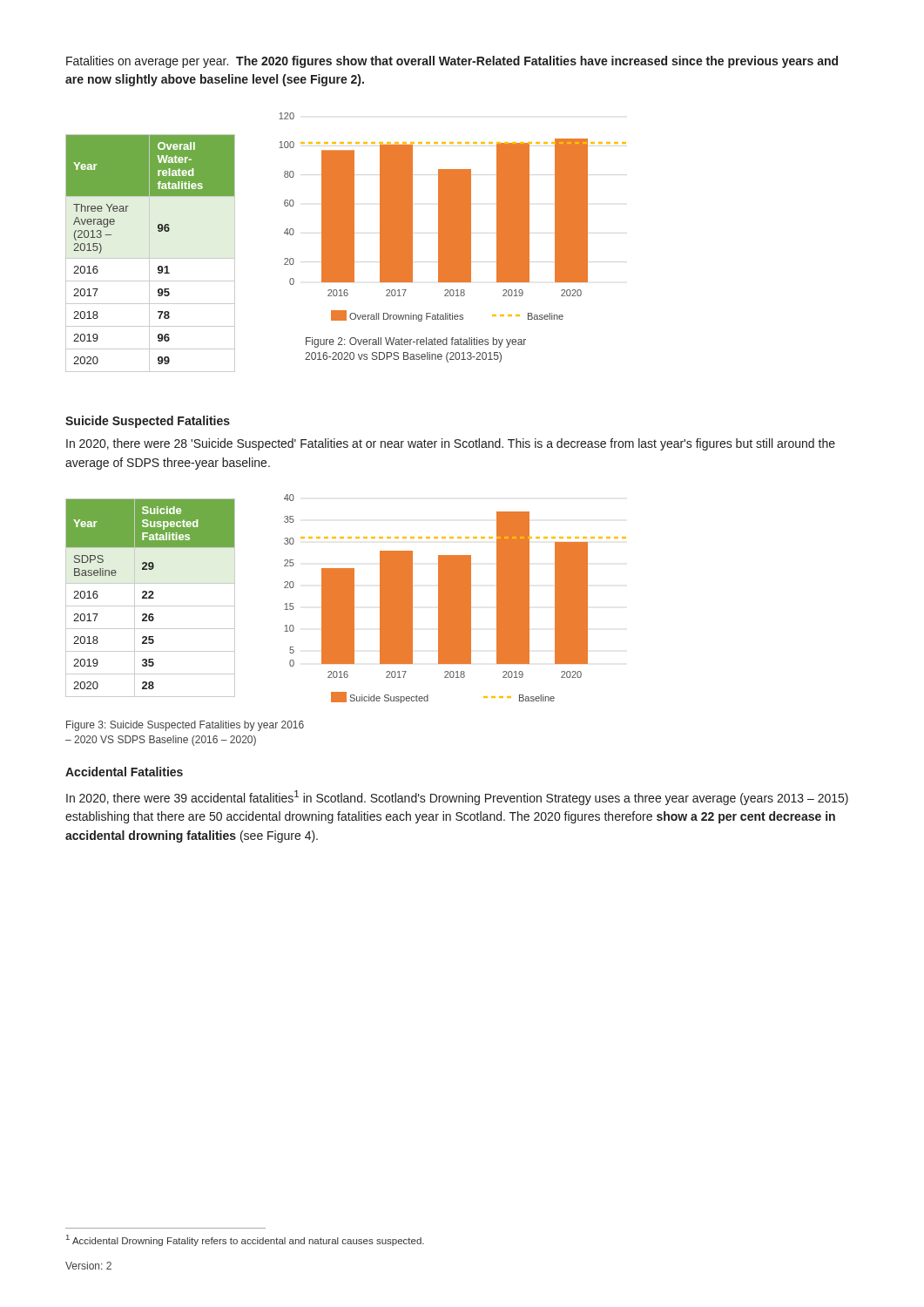The height and width of the screenshot is (1307, 924).
Task: Locate the table with the text "Suicide Suspected Fatalities"
Action: (150, 598)
